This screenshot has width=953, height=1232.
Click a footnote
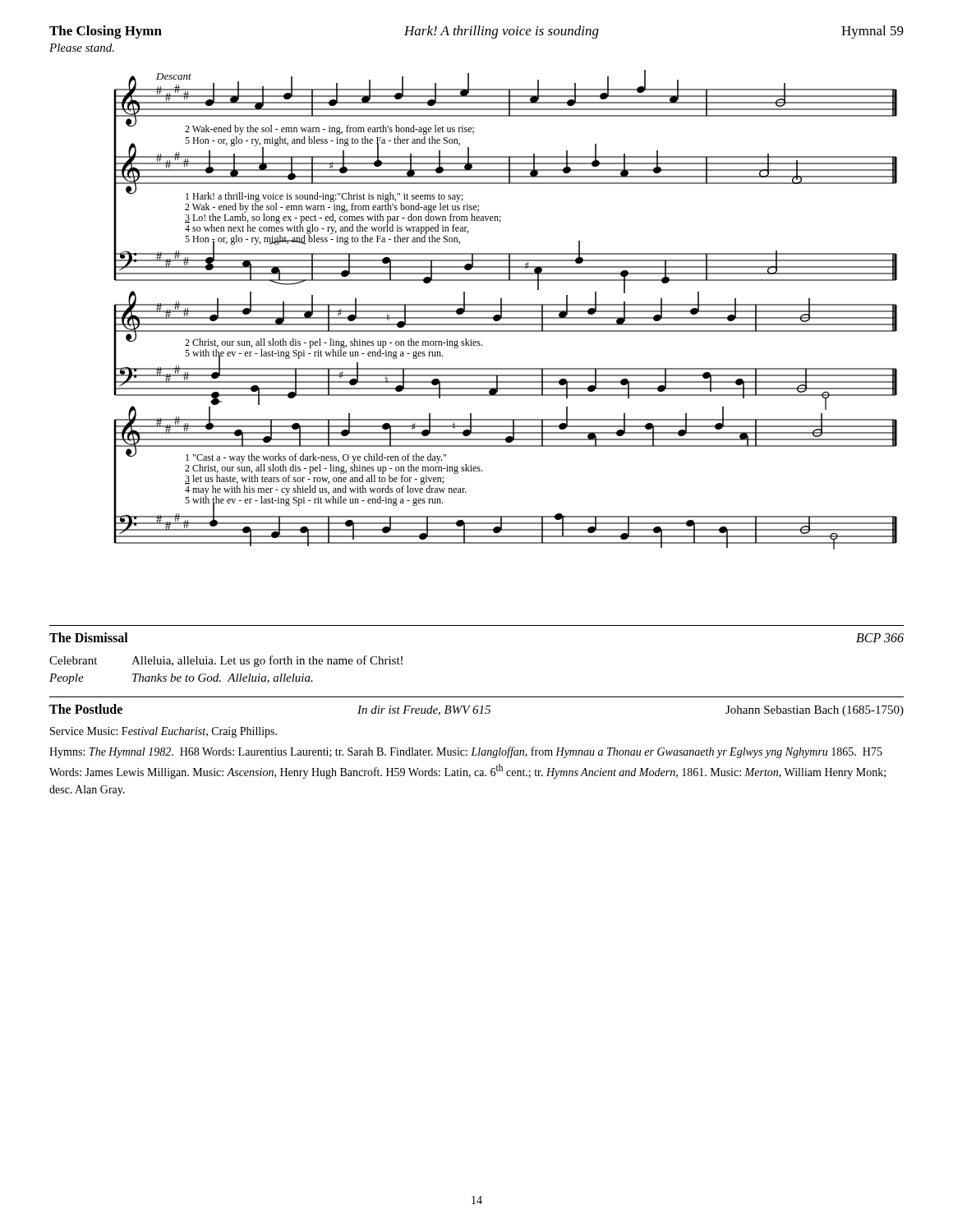[468, 771]
